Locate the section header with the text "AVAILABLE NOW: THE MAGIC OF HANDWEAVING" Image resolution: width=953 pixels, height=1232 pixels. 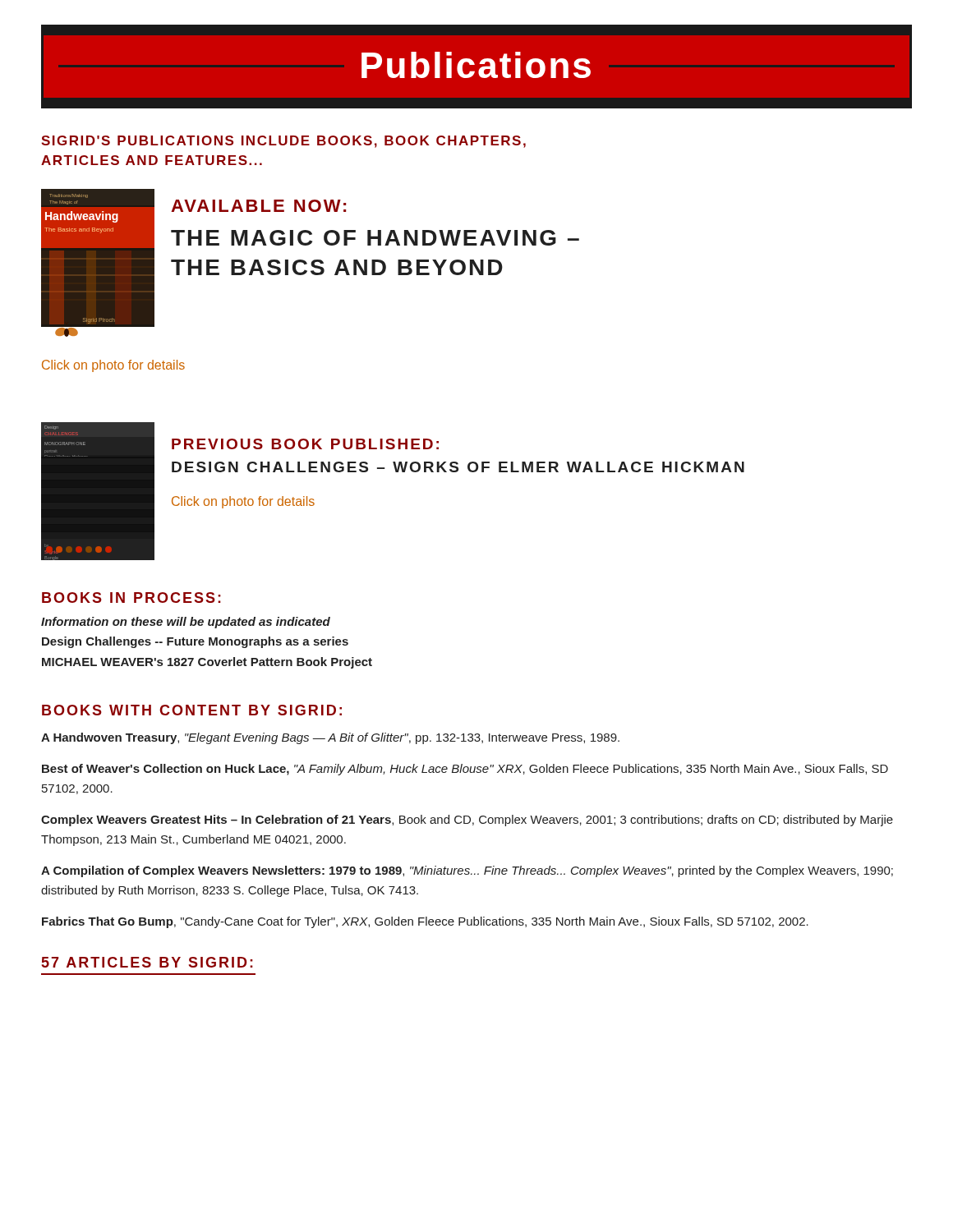[x=376, y=239]
